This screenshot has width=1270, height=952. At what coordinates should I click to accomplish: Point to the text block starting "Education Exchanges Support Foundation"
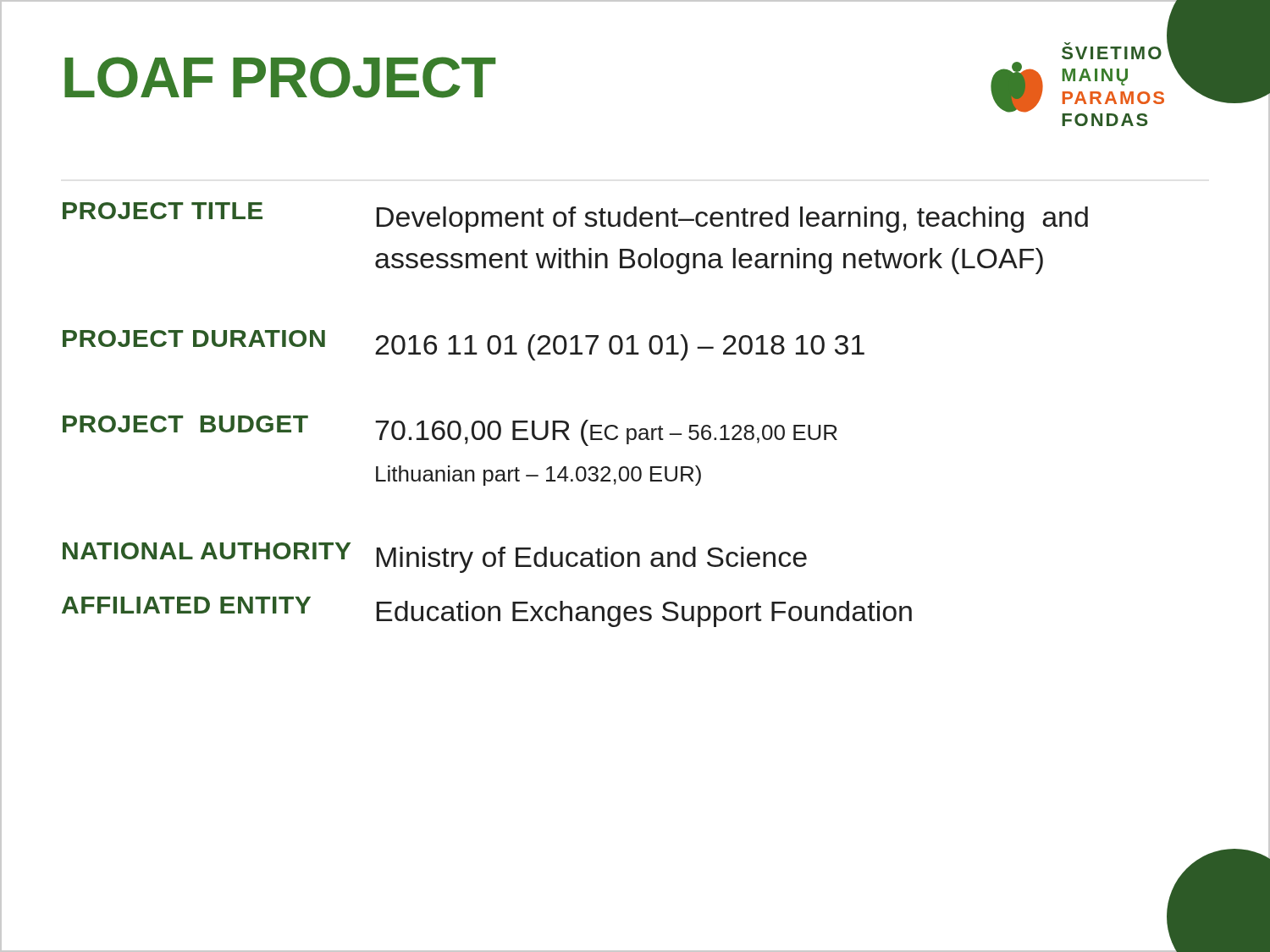(644, 611)
